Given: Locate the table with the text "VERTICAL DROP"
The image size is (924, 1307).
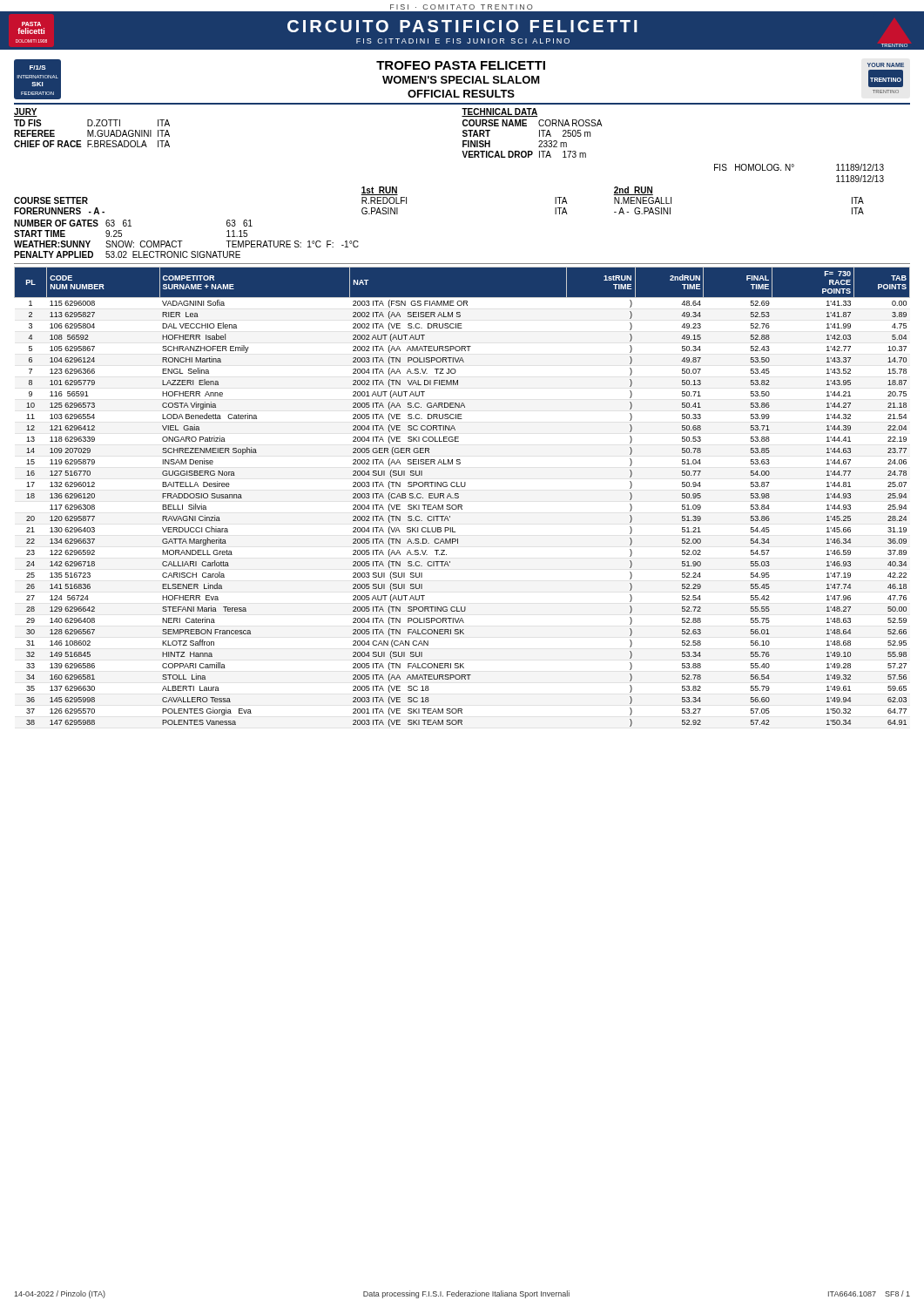Looking at the screenshot, I should 686,134.
